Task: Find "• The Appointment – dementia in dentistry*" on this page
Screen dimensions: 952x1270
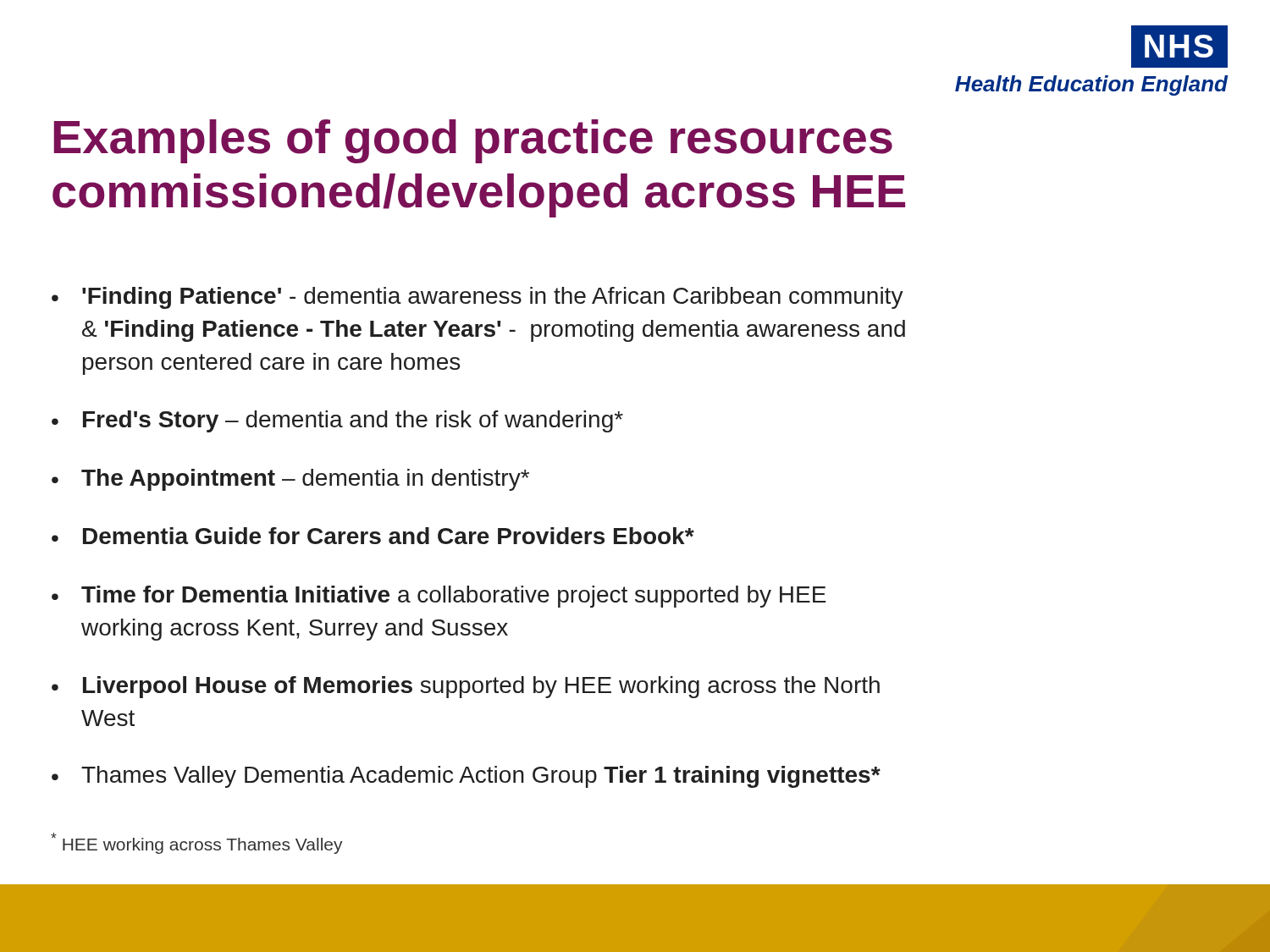Action: tap(290, 480)
